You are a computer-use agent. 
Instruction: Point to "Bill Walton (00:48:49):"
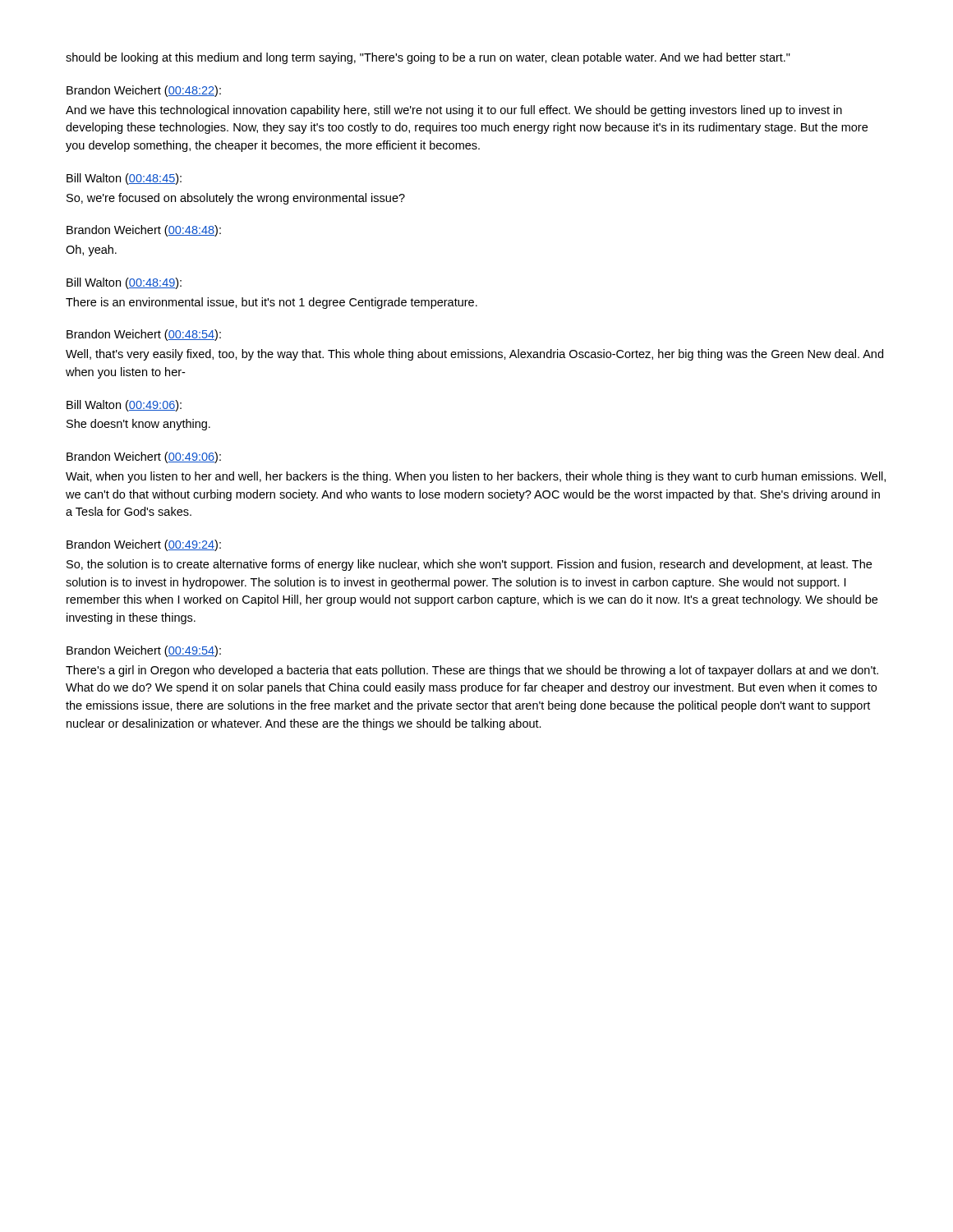(124, 283)
